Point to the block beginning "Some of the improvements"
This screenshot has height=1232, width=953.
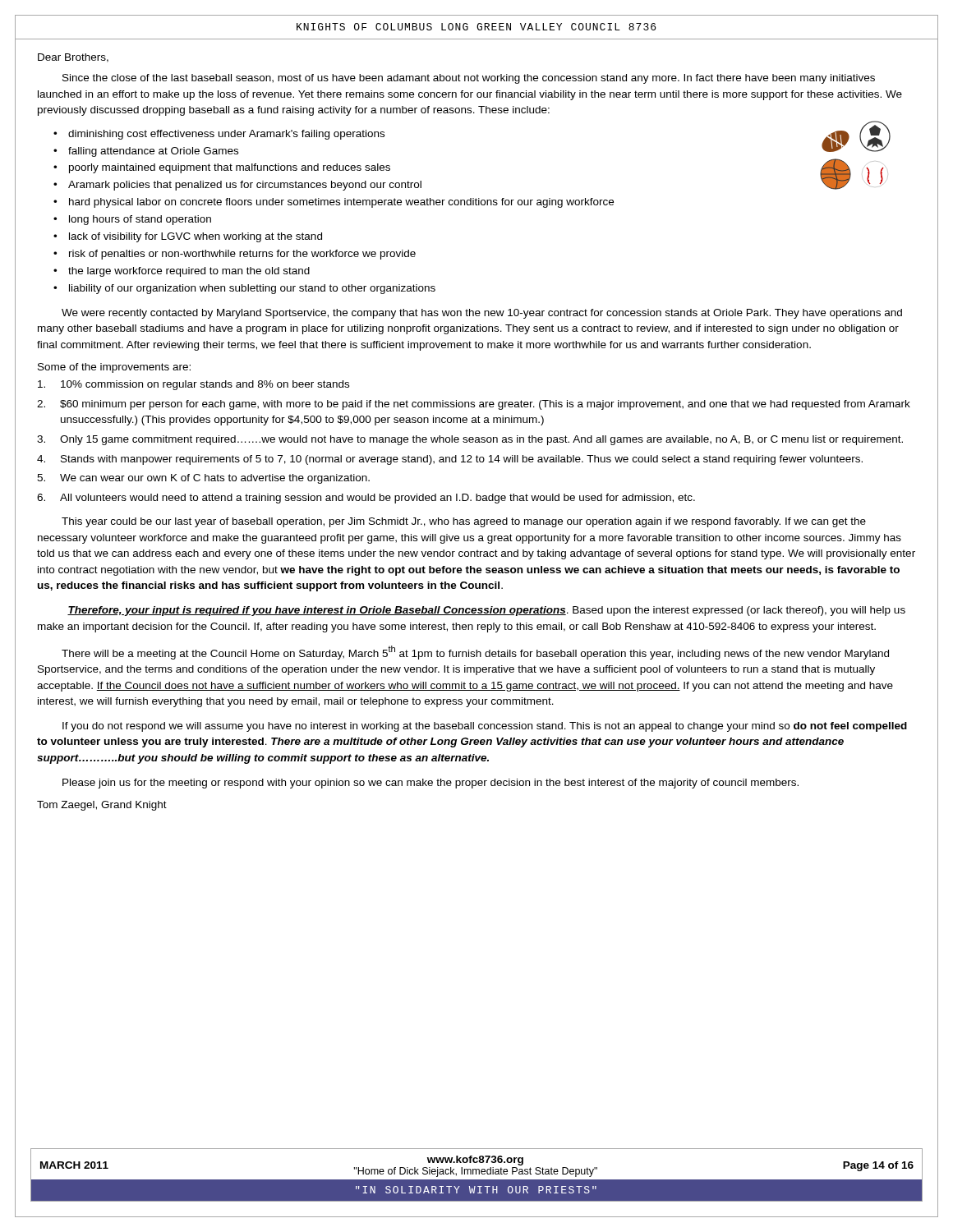point(114,367)
